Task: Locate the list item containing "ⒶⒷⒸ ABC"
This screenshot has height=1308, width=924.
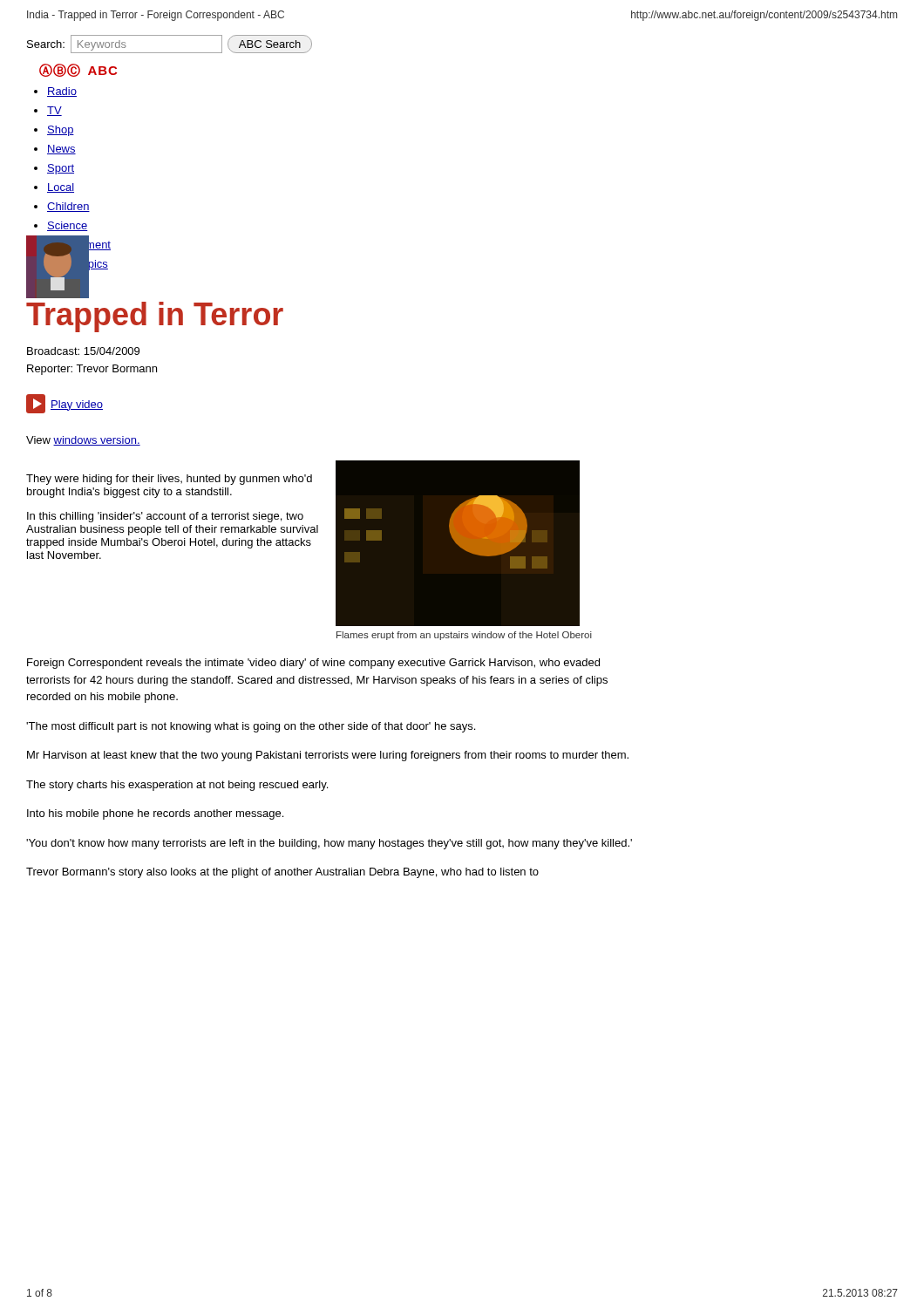Action: pos(75,70)
